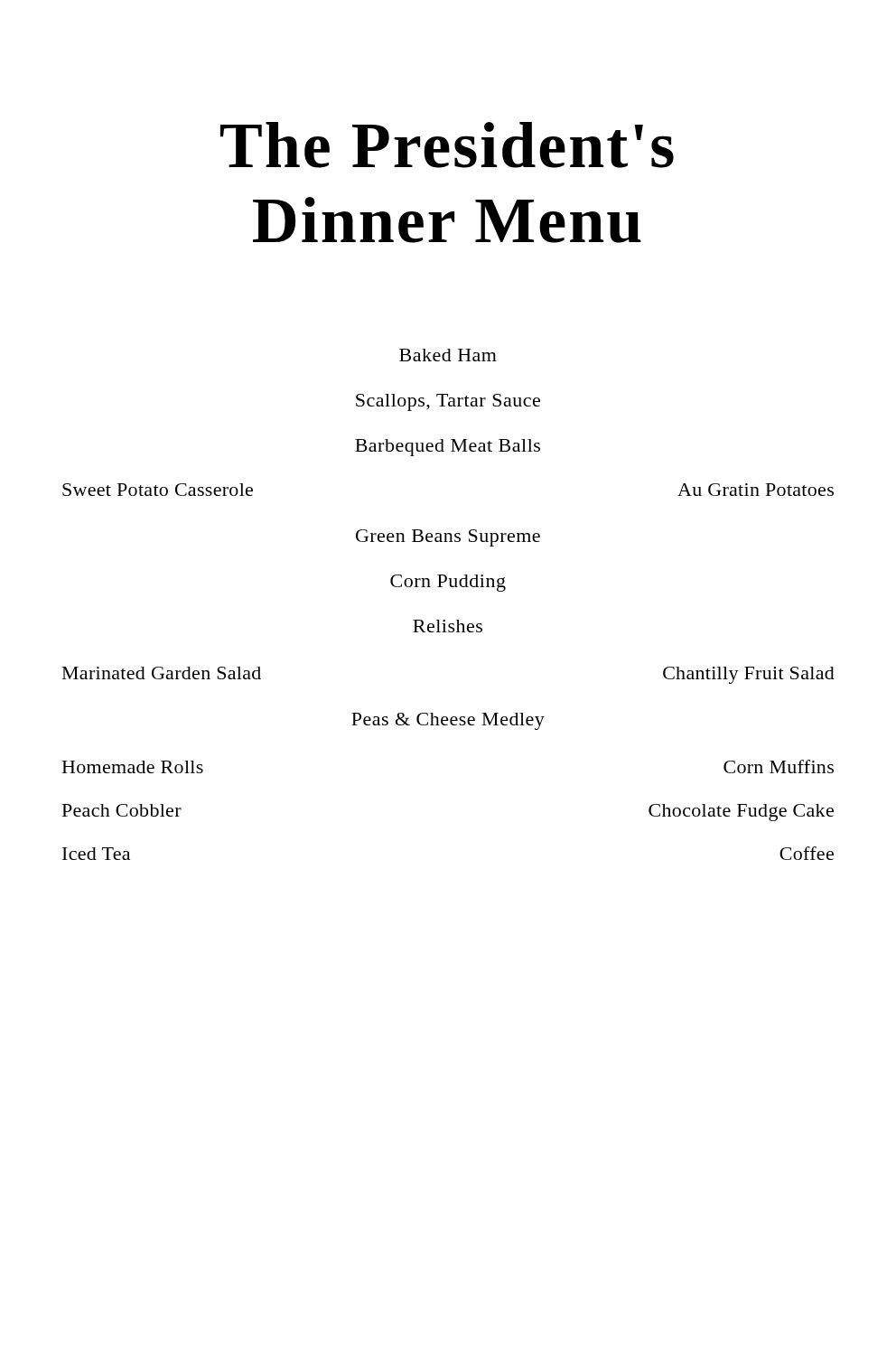Viewport: 896px width, 1355px height.
Task: Point to "Chantilly Fruit Salad"
Action: pos(748,673)
